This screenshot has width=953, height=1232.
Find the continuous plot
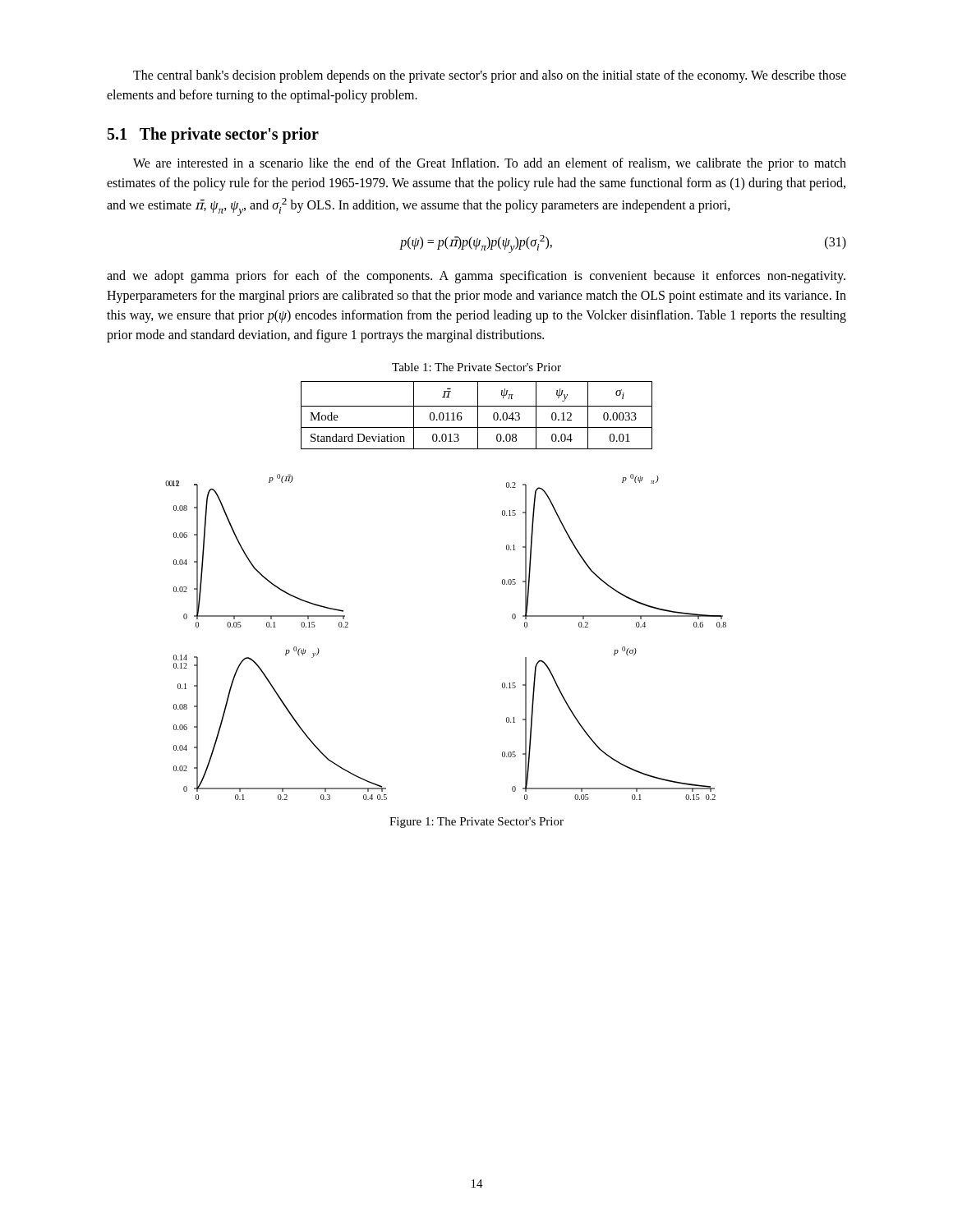click(x=476, y=632)
